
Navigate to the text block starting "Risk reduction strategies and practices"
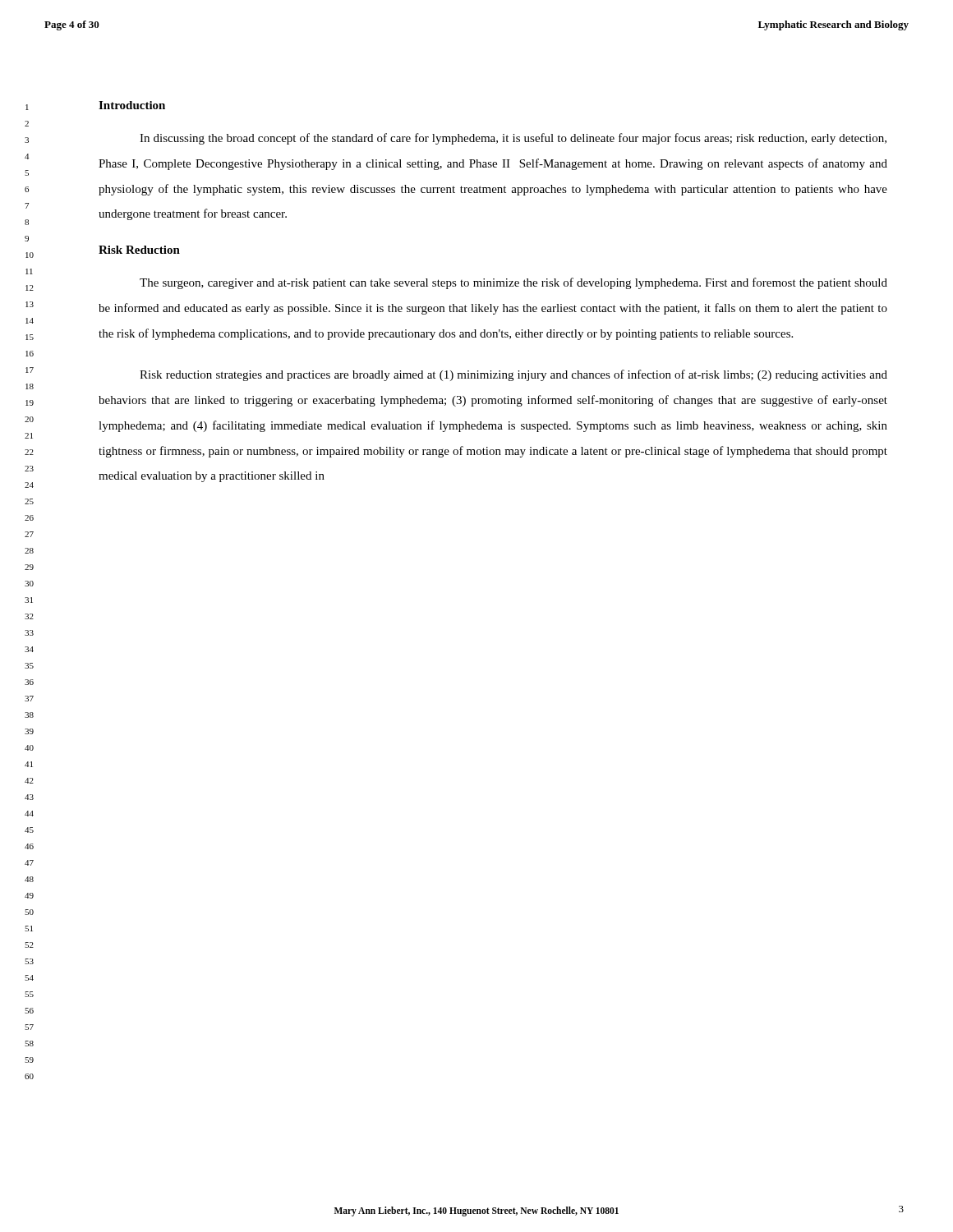[x=493, y=425]
